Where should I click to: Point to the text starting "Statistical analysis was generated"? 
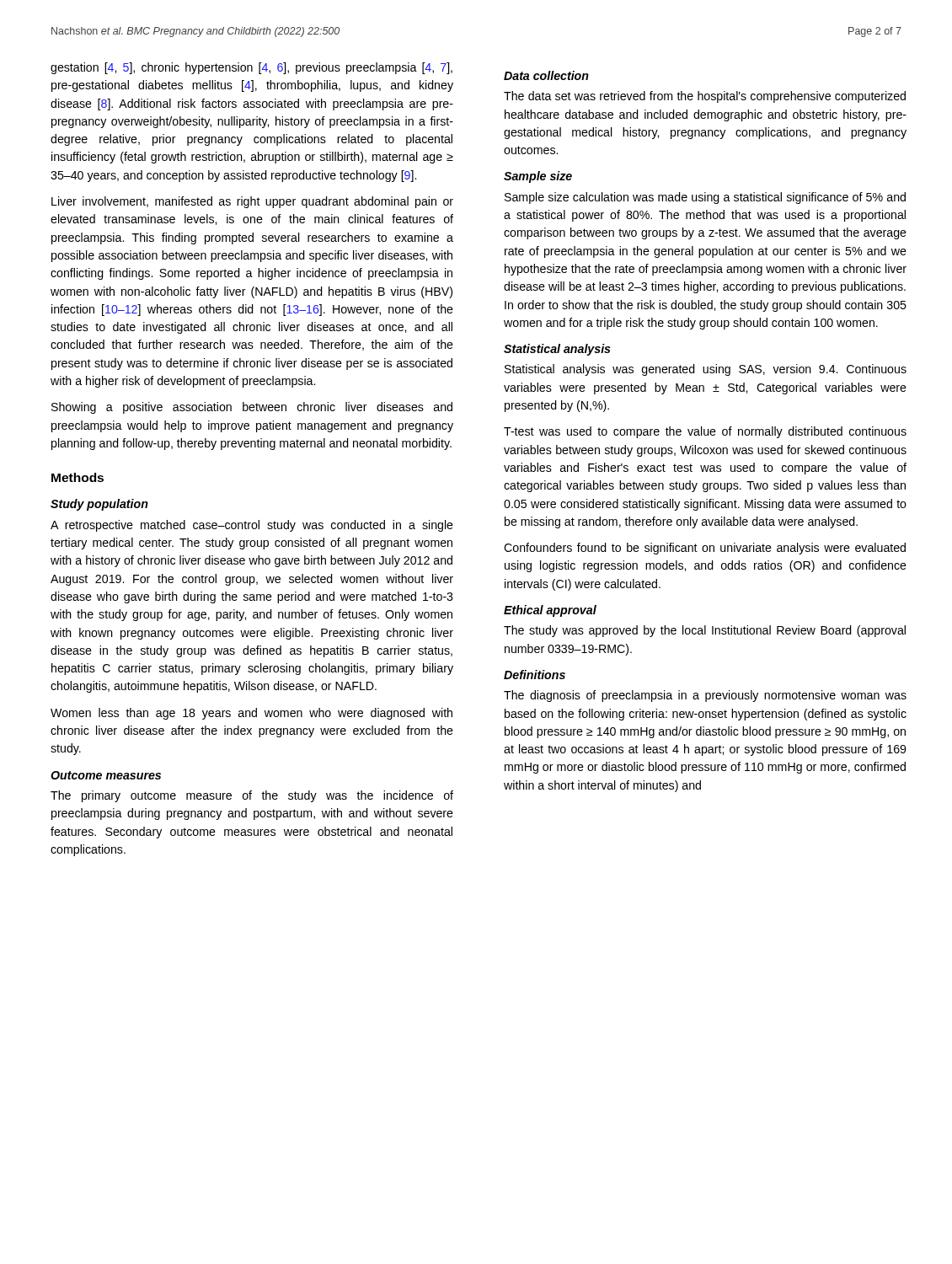pyautogui.click(x=705, y=388)
